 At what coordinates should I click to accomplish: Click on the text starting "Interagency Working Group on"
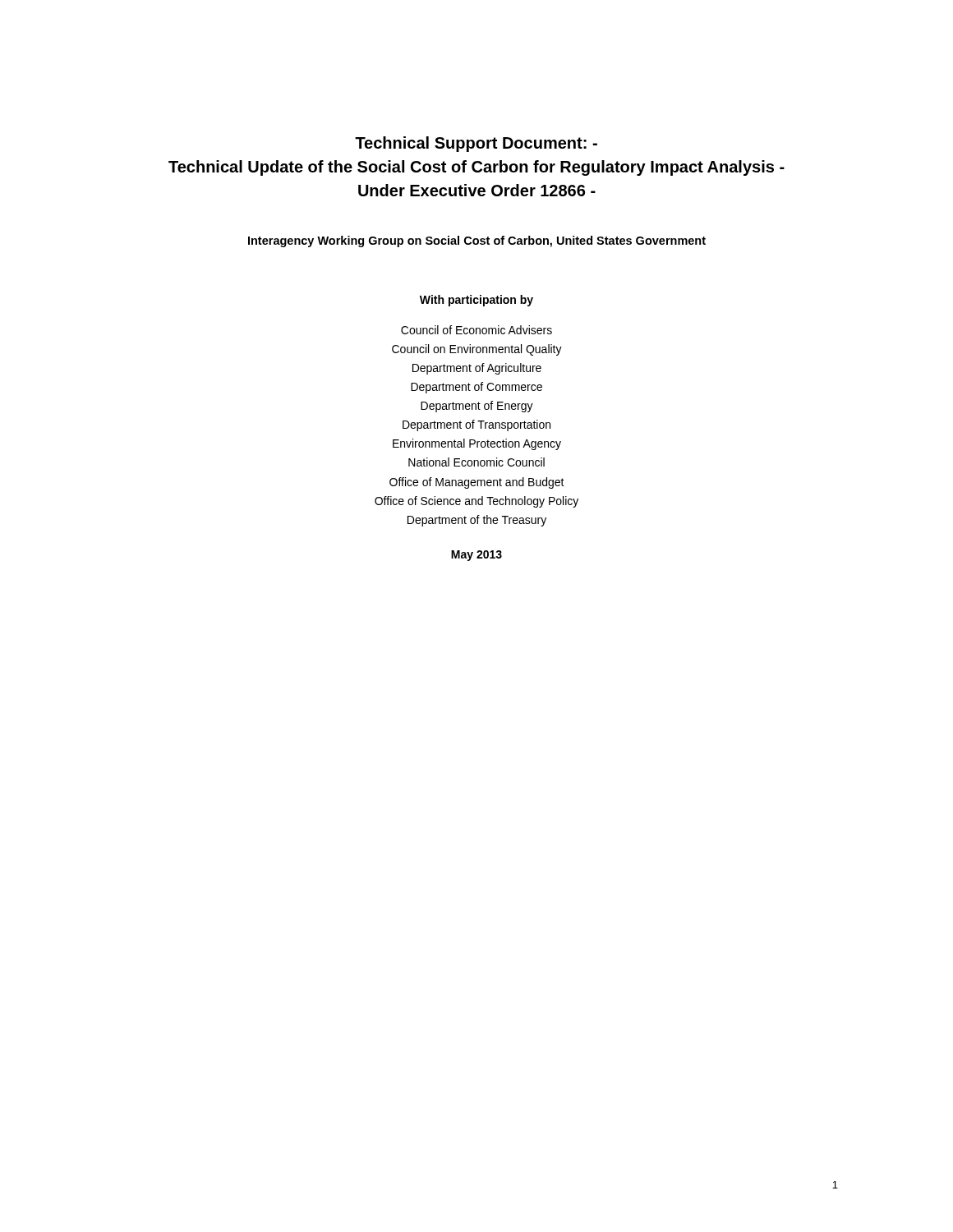tap(476, 241)
